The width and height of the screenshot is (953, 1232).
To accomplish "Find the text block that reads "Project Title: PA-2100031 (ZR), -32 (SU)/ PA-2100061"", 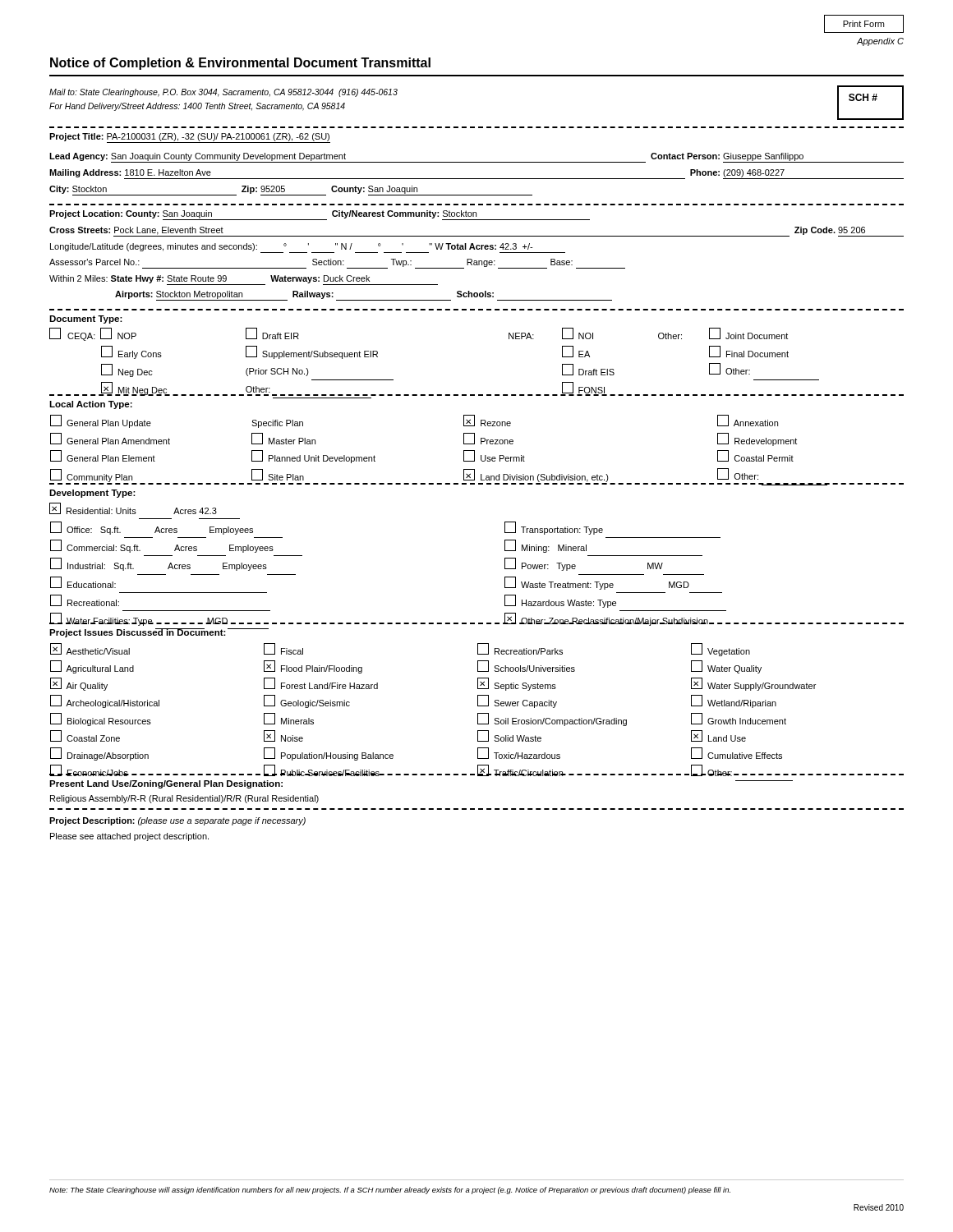I will click(190, 136).
